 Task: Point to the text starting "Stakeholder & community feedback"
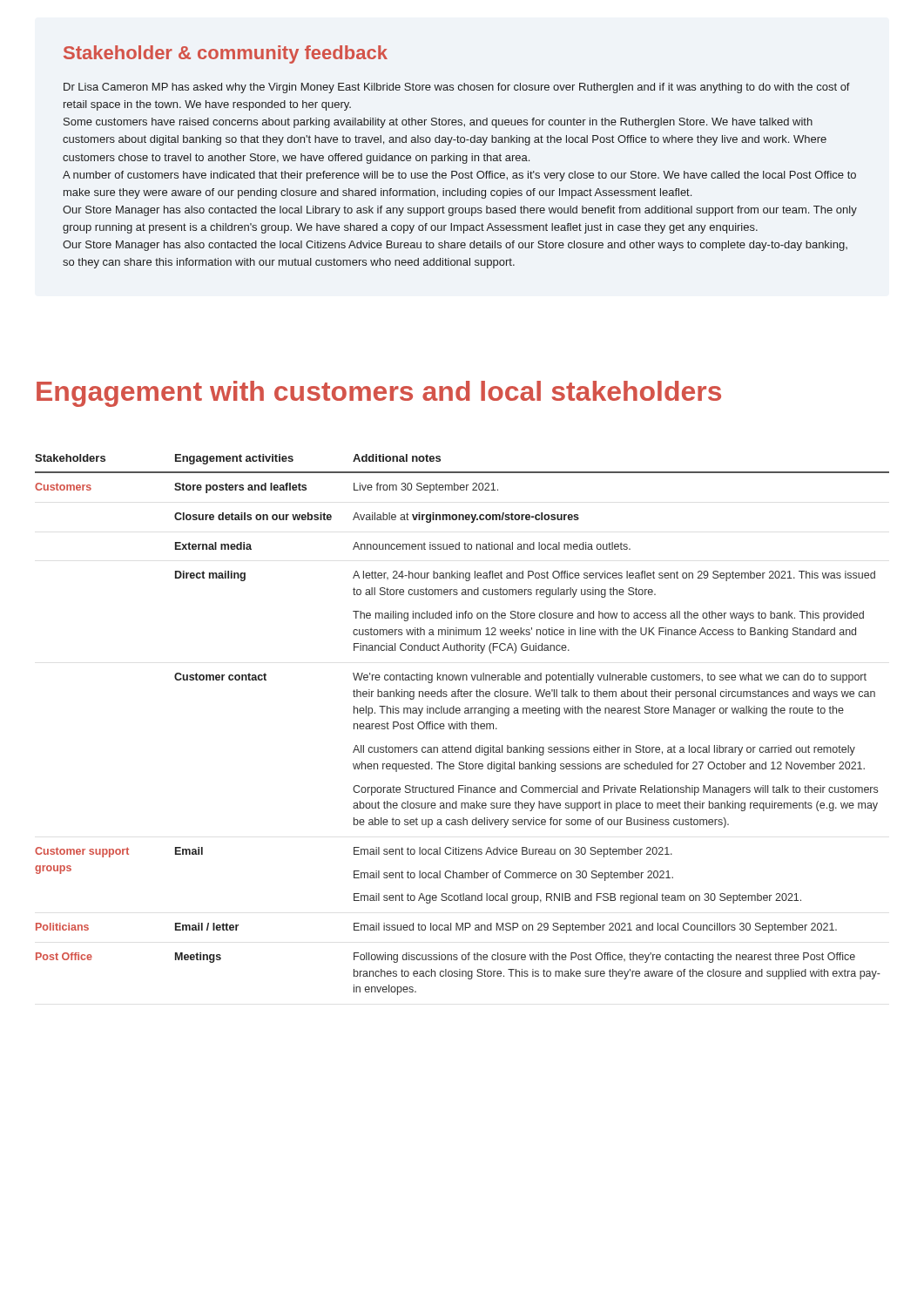225,53
